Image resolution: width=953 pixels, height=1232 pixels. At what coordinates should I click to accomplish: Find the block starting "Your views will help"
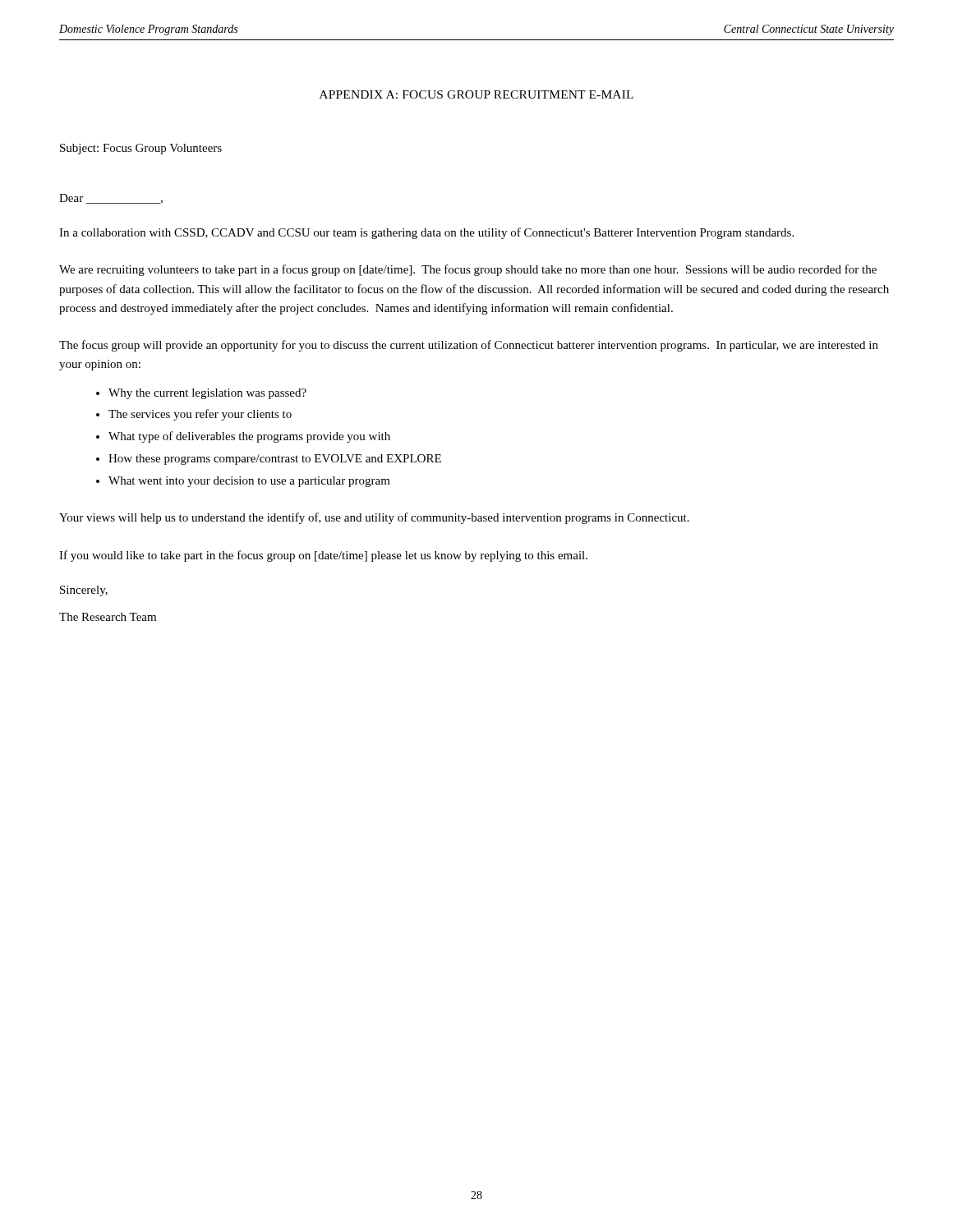point(374,518)
